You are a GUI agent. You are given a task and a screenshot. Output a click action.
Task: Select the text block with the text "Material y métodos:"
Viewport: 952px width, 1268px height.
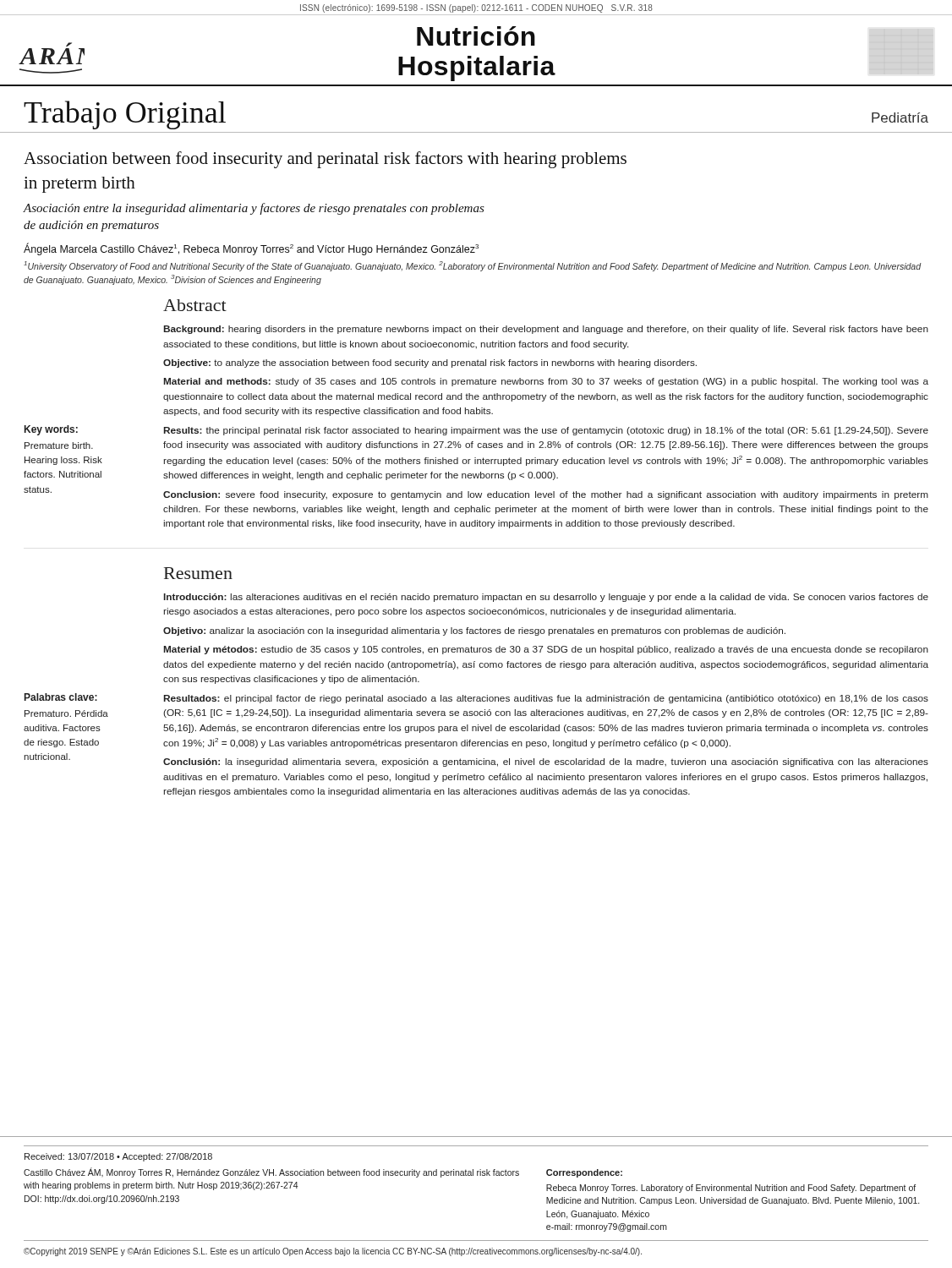(546, 664)
